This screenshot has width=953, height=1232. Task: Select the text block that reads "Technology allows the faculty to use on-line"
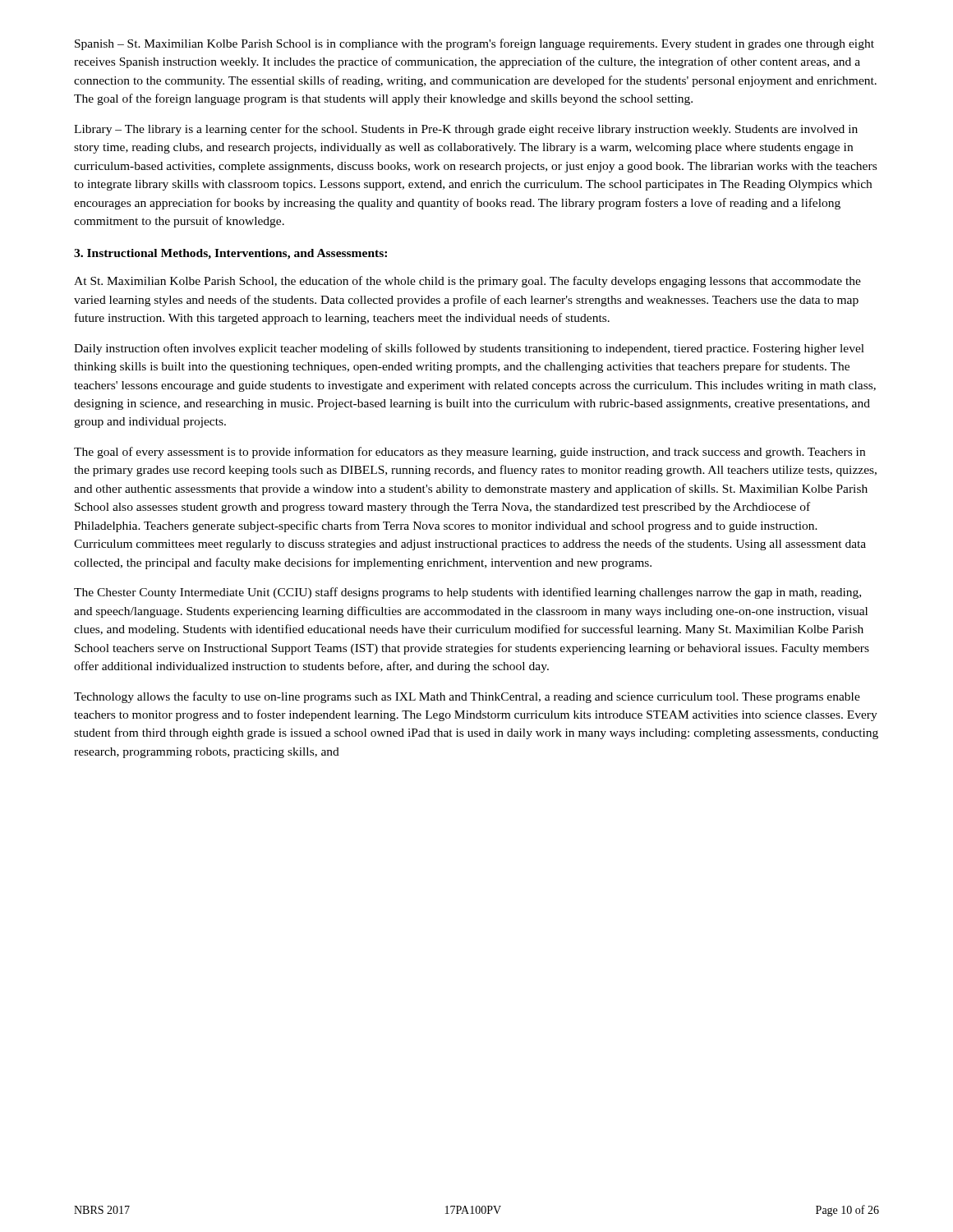tap(476, 724)
